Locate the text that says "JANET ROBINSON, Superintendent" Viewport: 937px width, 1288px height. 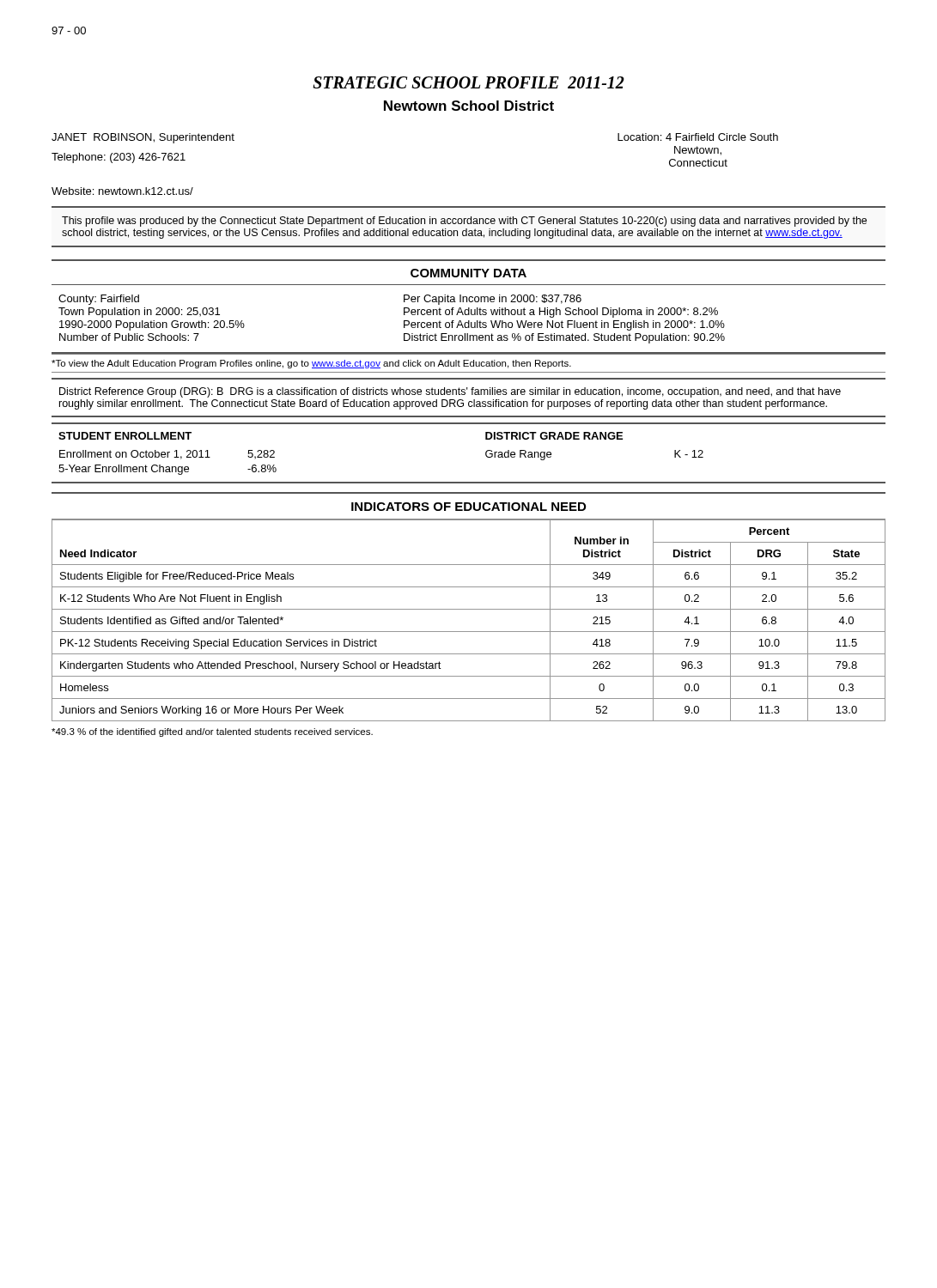pos(143,137)
